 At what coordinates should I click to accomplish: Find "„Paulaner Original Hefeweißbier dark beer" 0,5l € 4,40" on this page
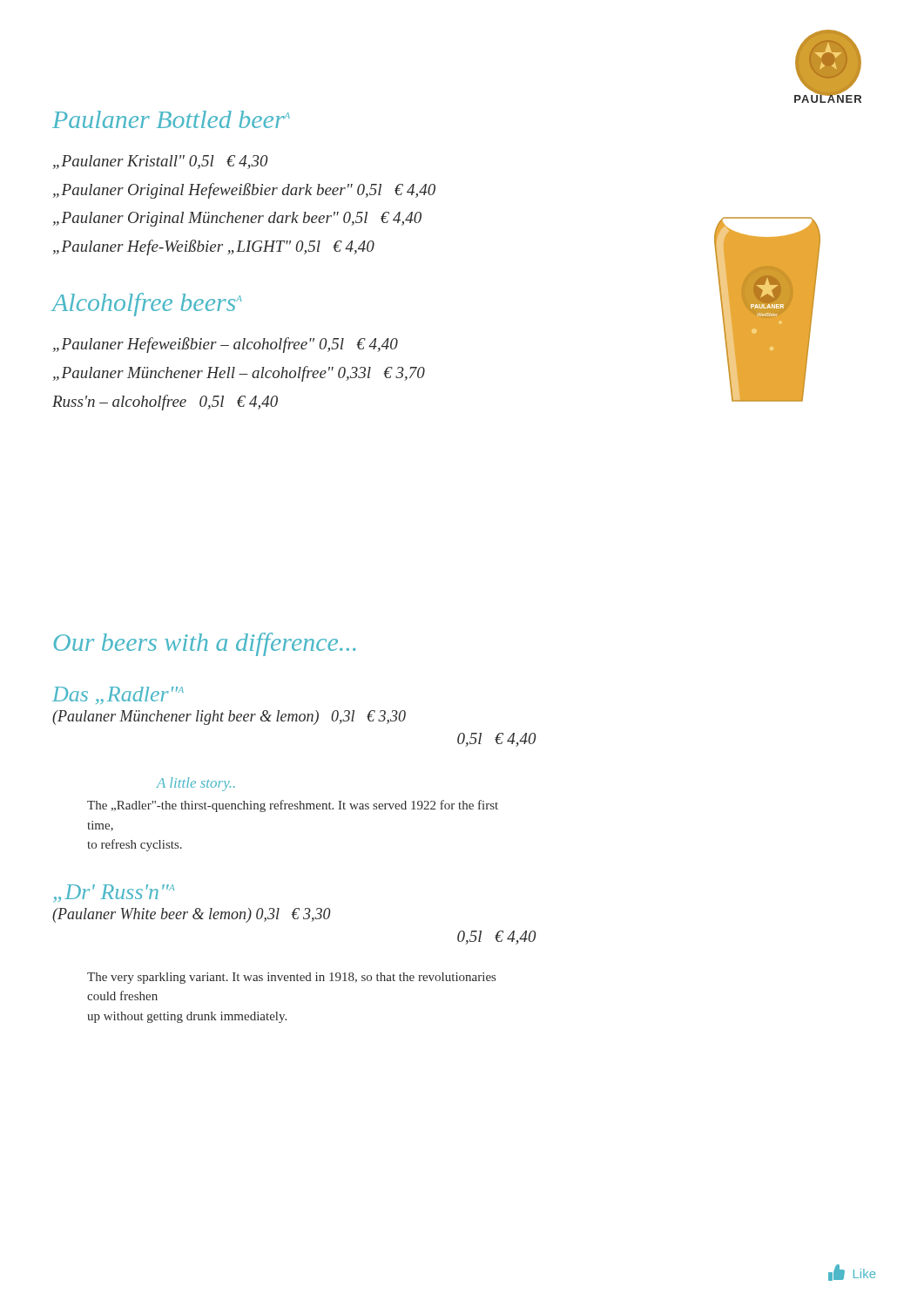(x=244, y=189)
